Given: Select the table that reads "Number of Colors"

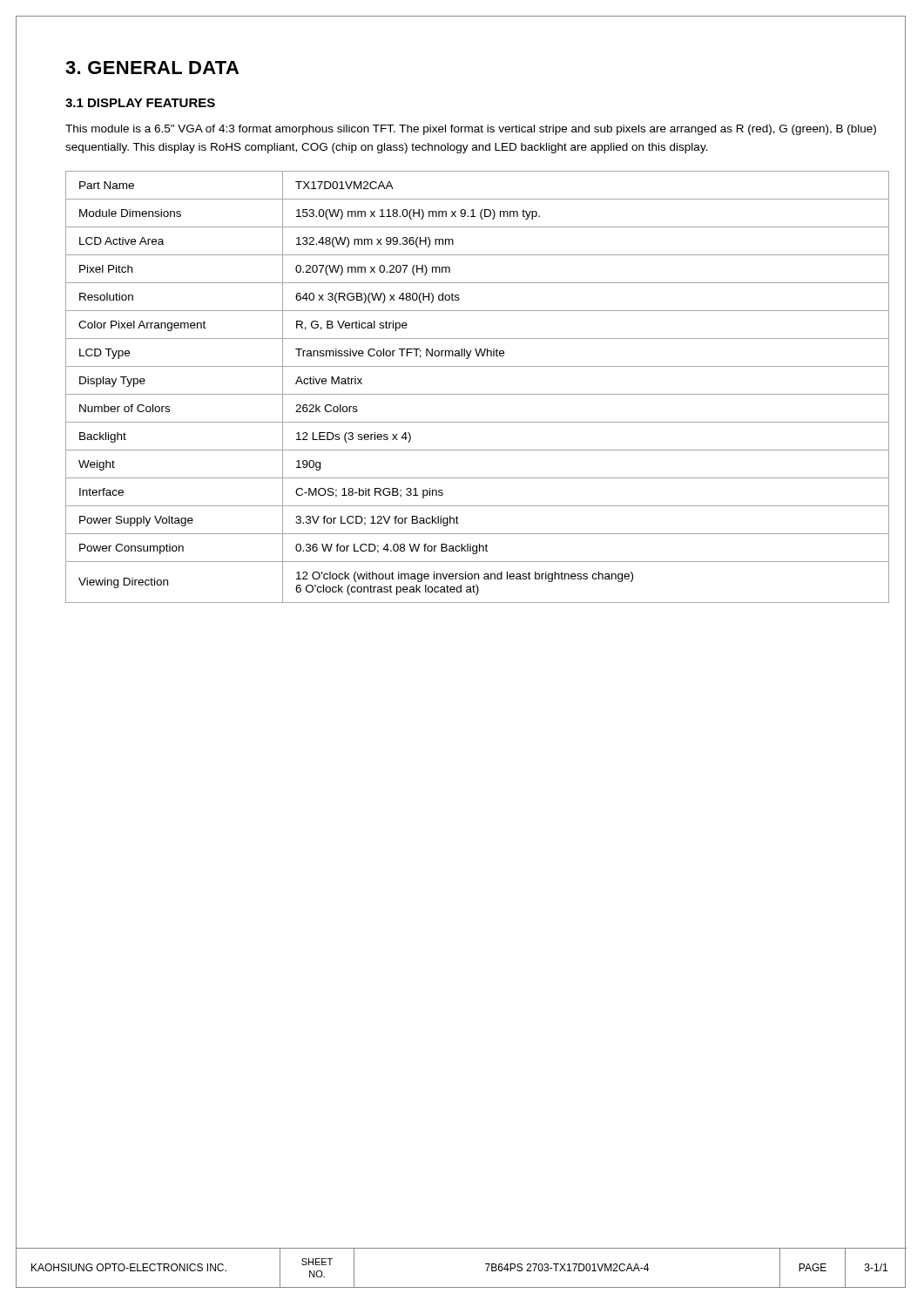Looking at the screenshot, I should click(477, 387).
